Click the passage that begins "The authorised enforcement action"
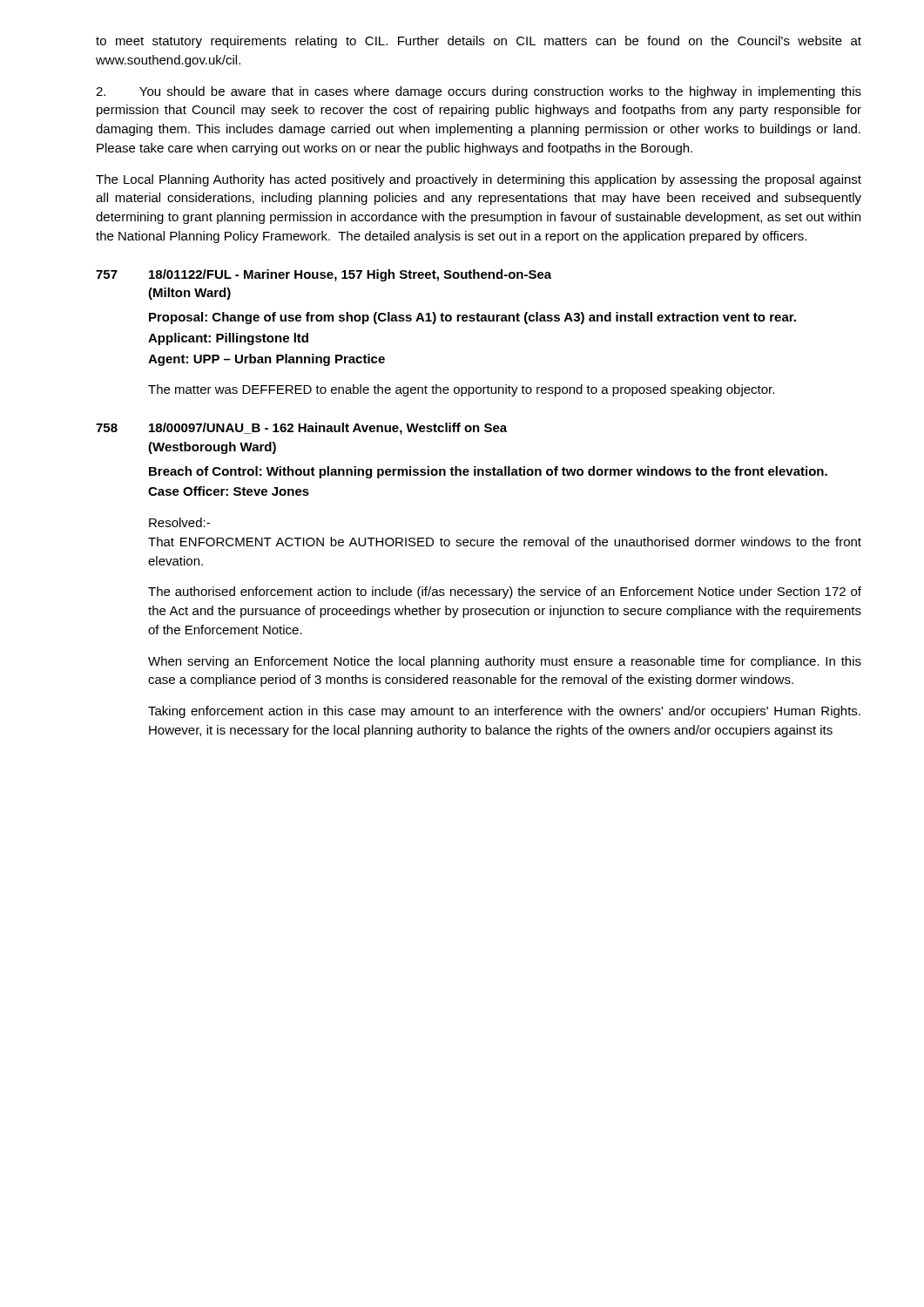The width and height of the screenshot is (924, 1307). (505, 610)
